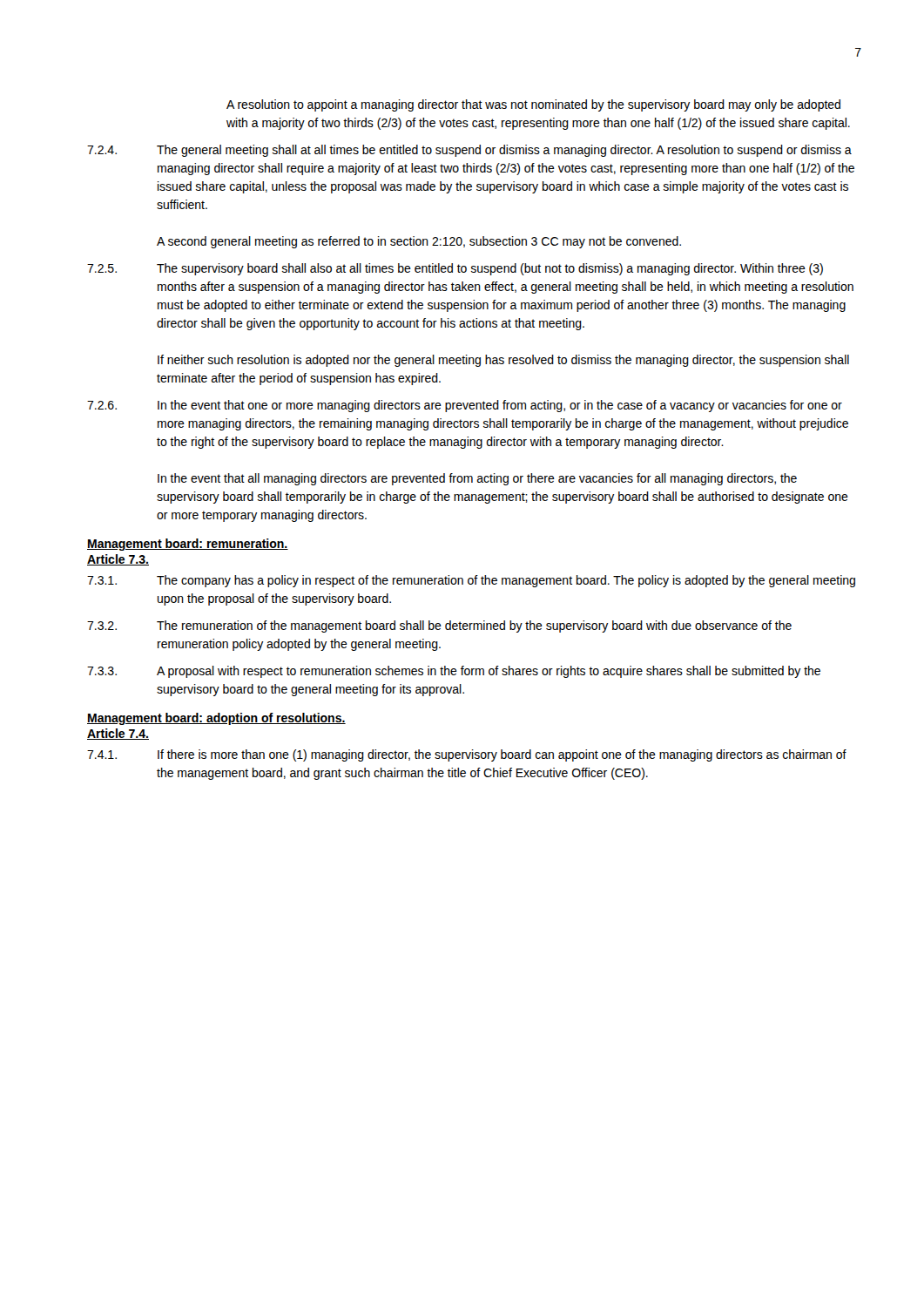Click on the list item that says "7.3.2. The remuneration of the"
This screenshot has width=924, height=1307.
474,635
